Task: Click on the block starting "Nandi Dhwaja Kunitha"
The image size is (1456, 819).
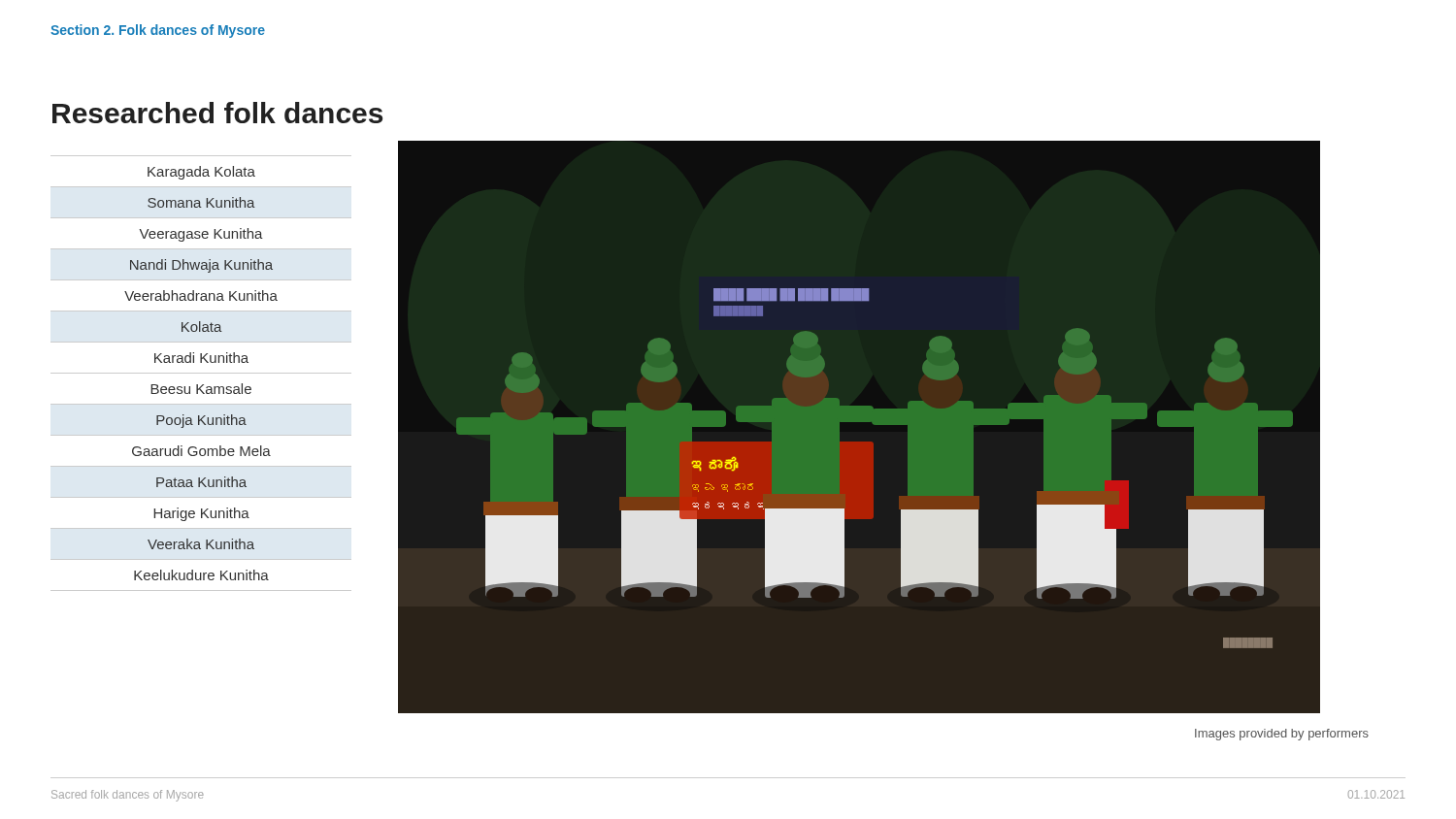Action: click(201, 264)
